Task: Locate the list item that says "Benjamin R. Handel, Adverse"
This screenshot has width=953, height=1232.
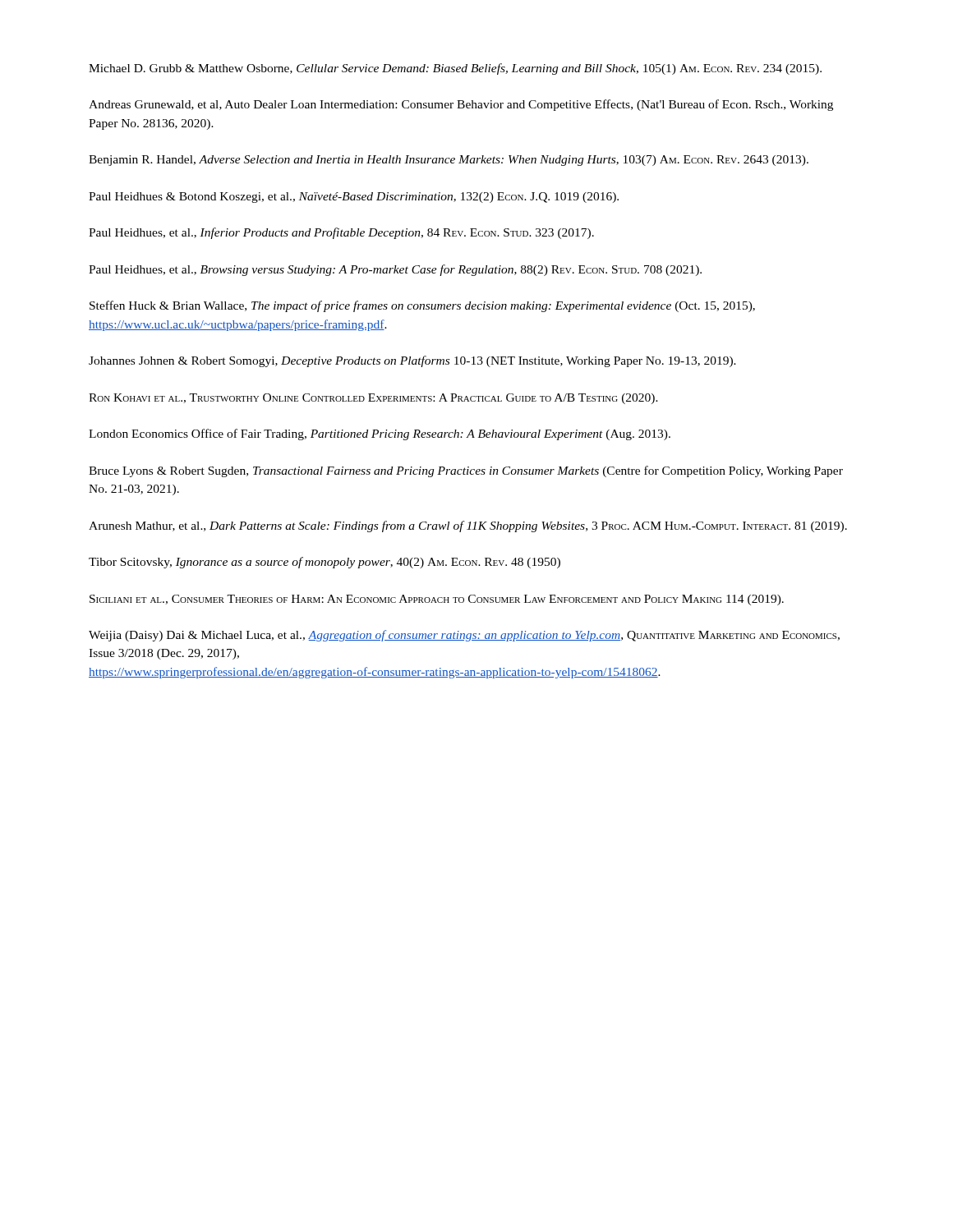Action: click(x=449, y=159)
